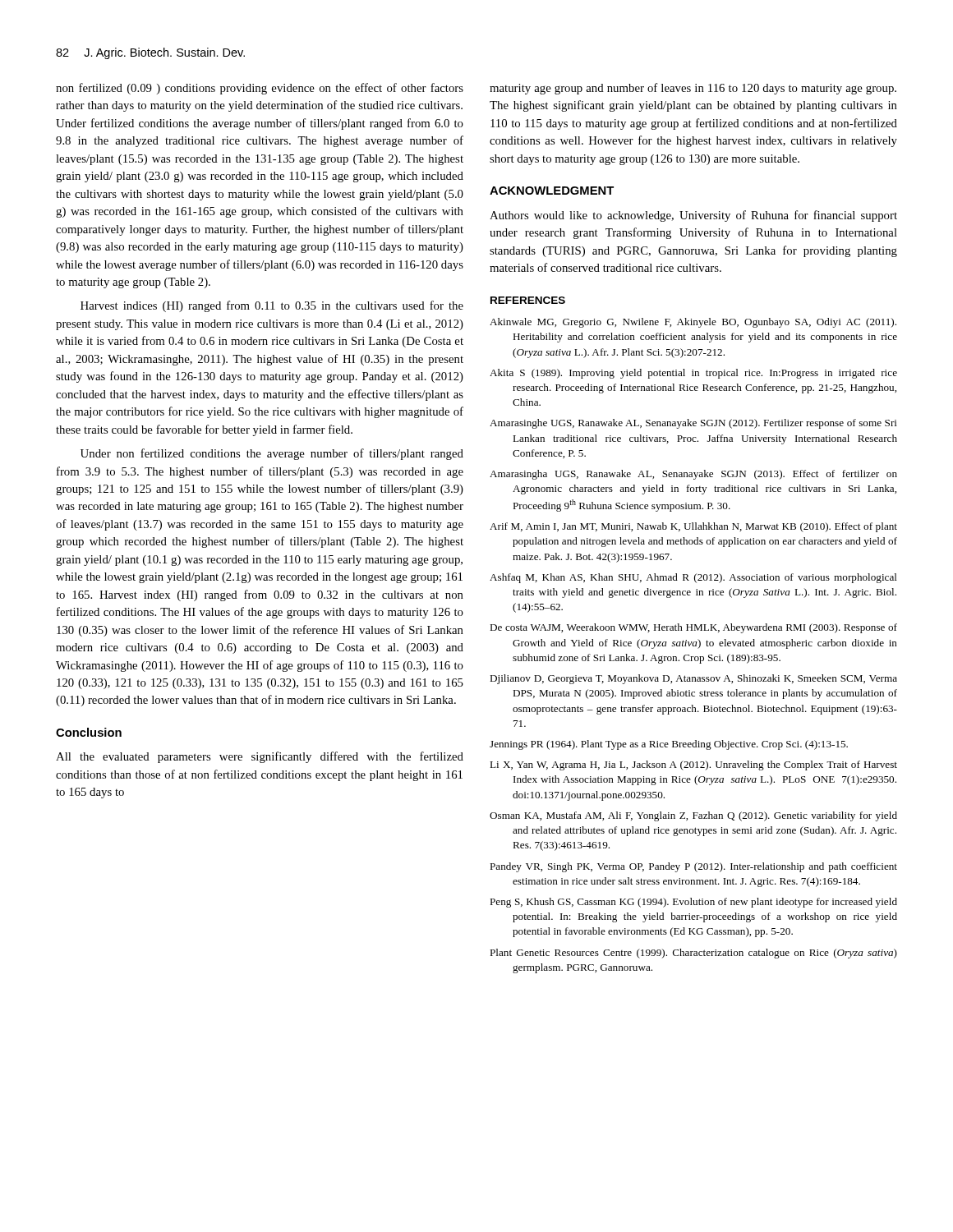Find the list item with the text "Jennings PR (1964). Plant Type as"

tap(669, 744)
